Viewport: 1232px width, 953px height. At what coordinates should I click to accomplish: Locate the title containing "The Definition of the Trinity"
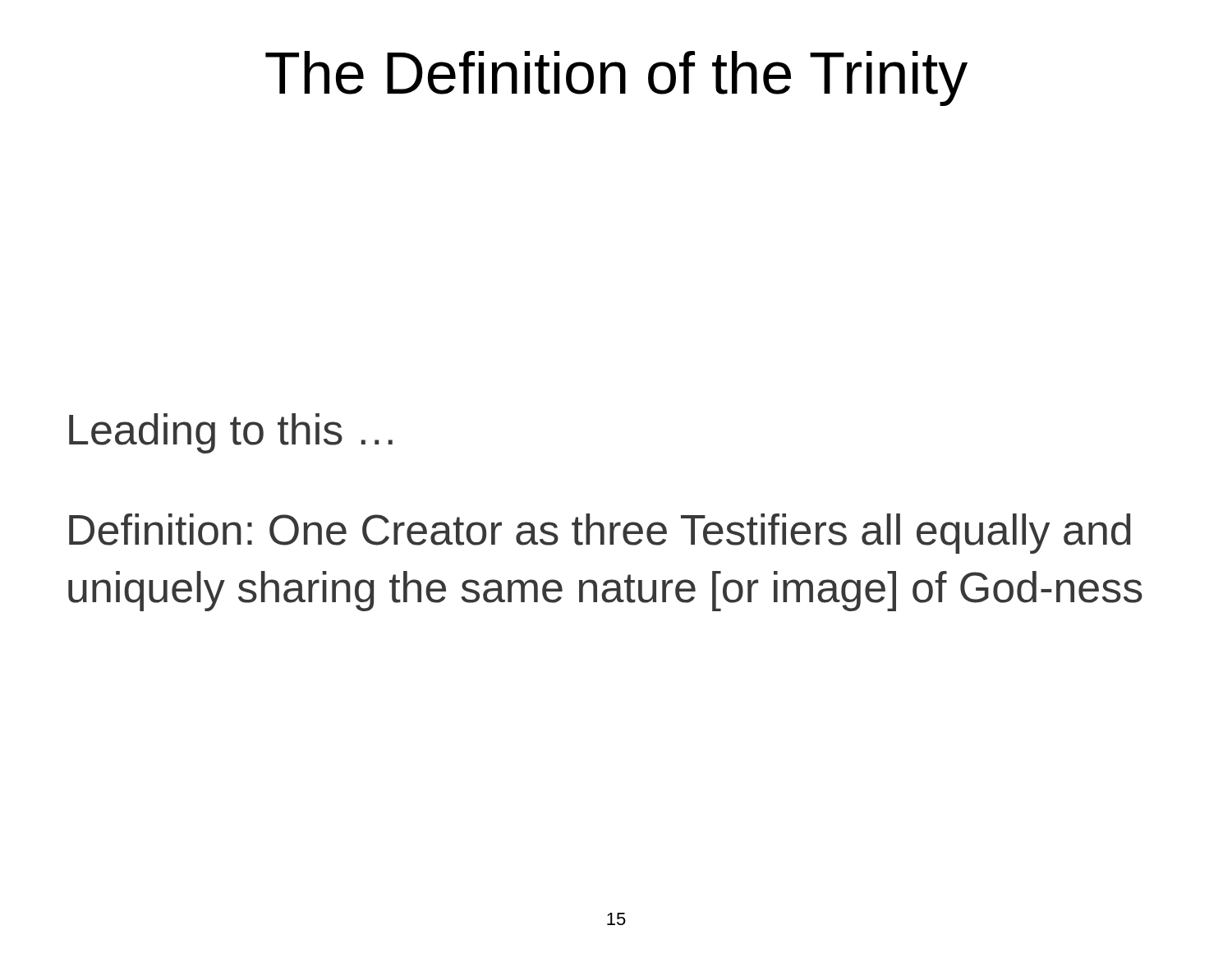[616, 73]
